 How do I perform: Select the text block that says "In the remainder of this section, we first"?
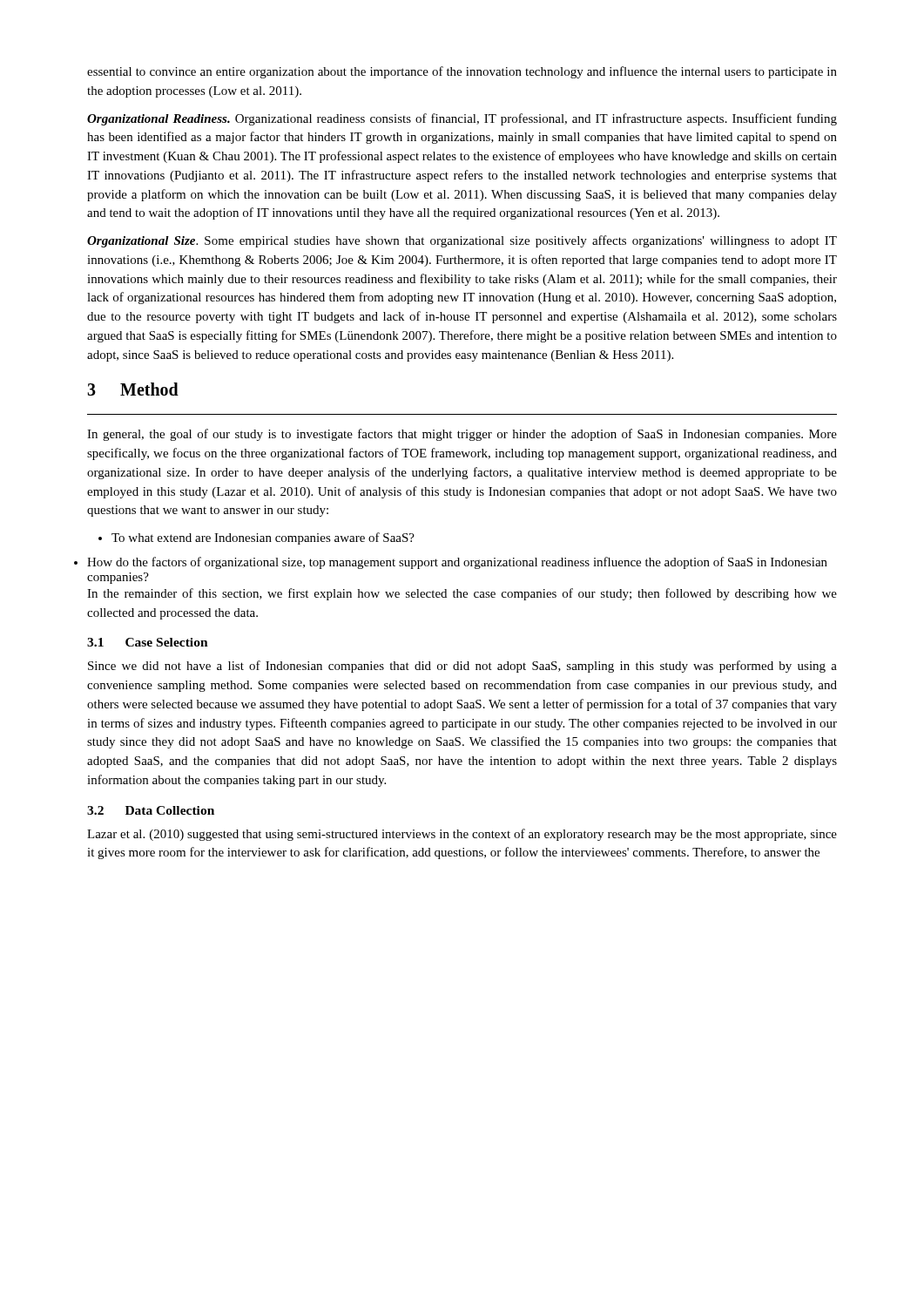(462, 603)
